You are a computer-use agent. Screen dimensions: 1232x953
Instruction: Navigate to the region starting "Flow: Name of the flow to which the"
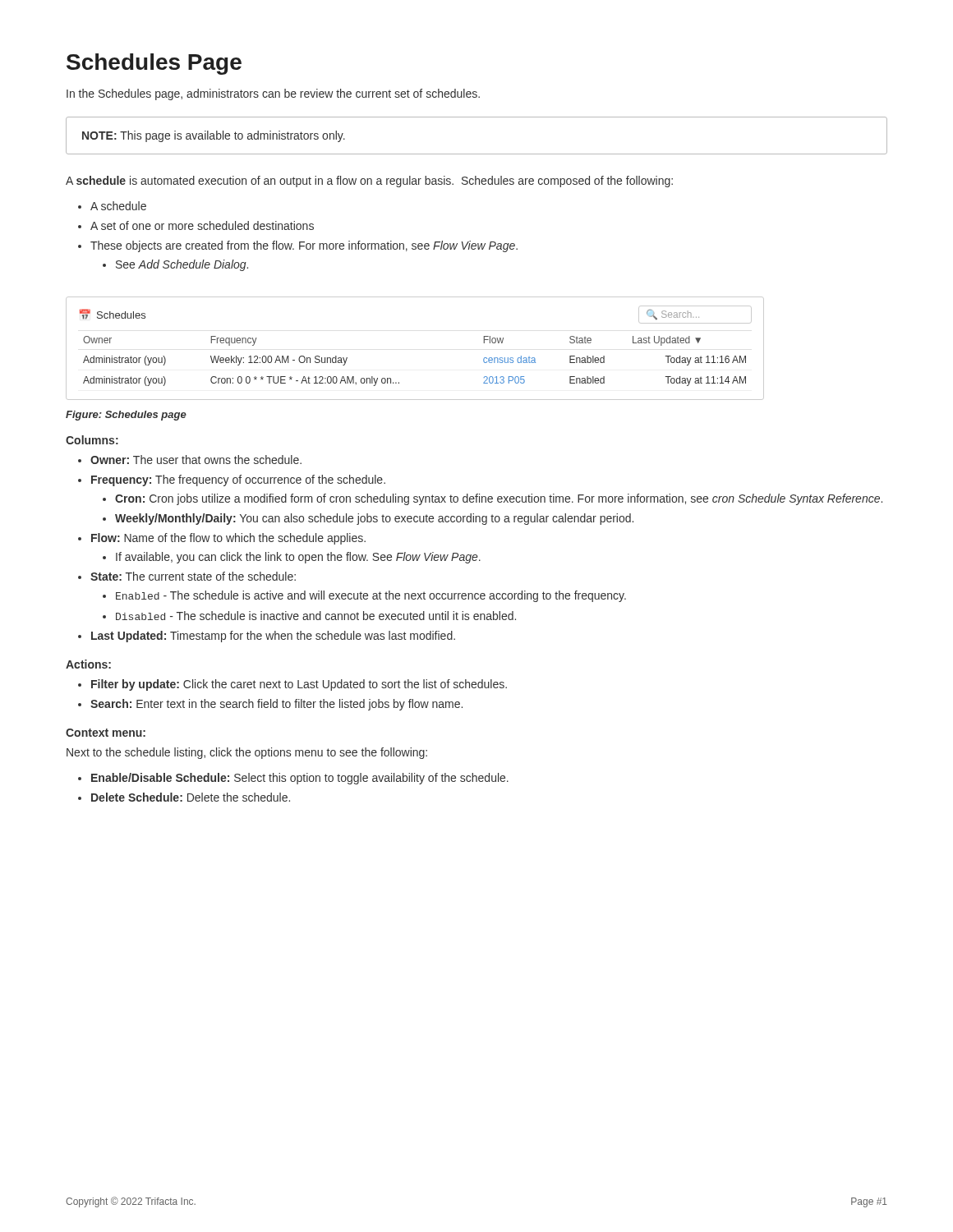(228, 539)
